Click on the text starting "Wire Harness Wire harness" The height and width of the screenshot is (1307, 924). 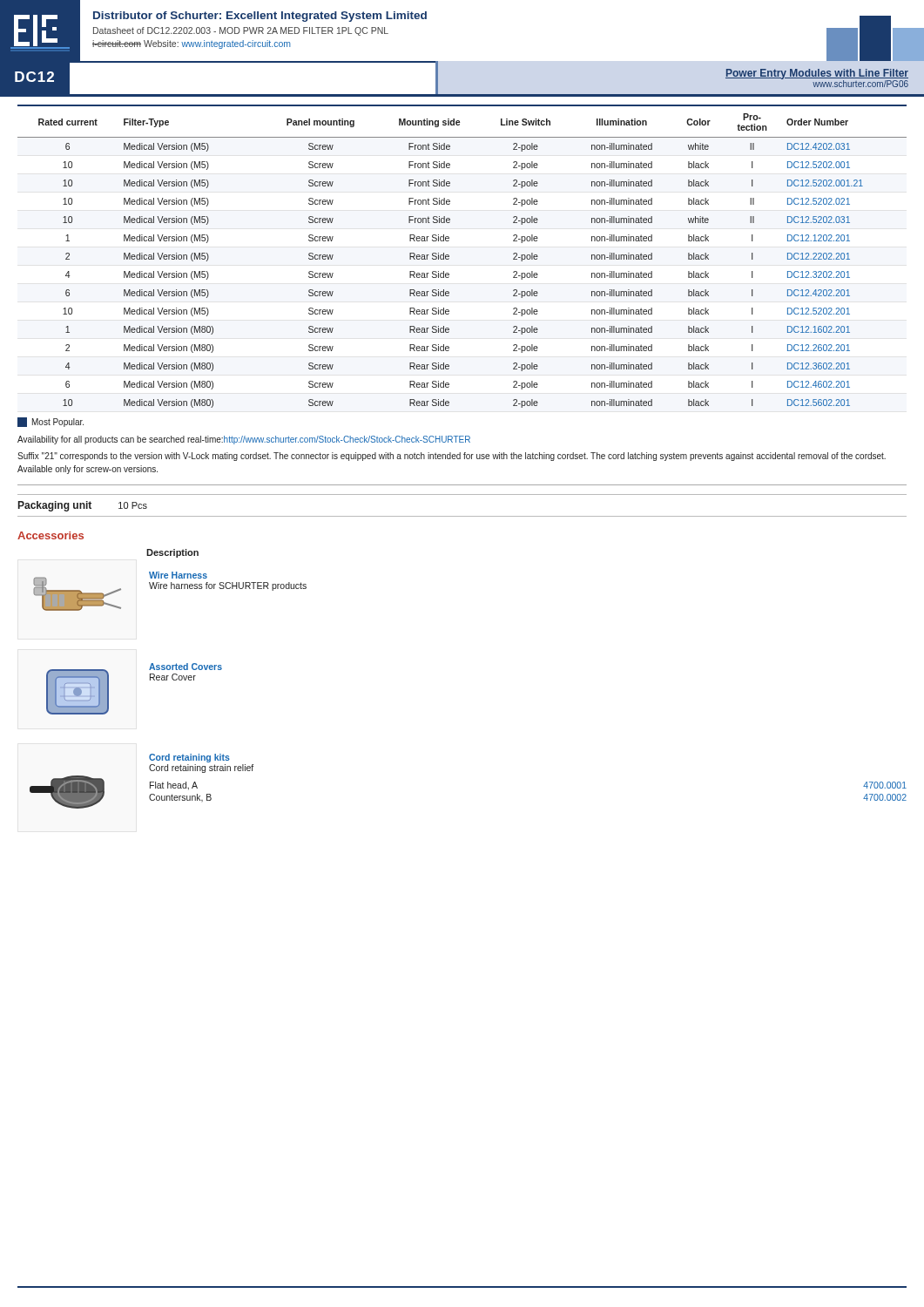(x=178, y=575)
